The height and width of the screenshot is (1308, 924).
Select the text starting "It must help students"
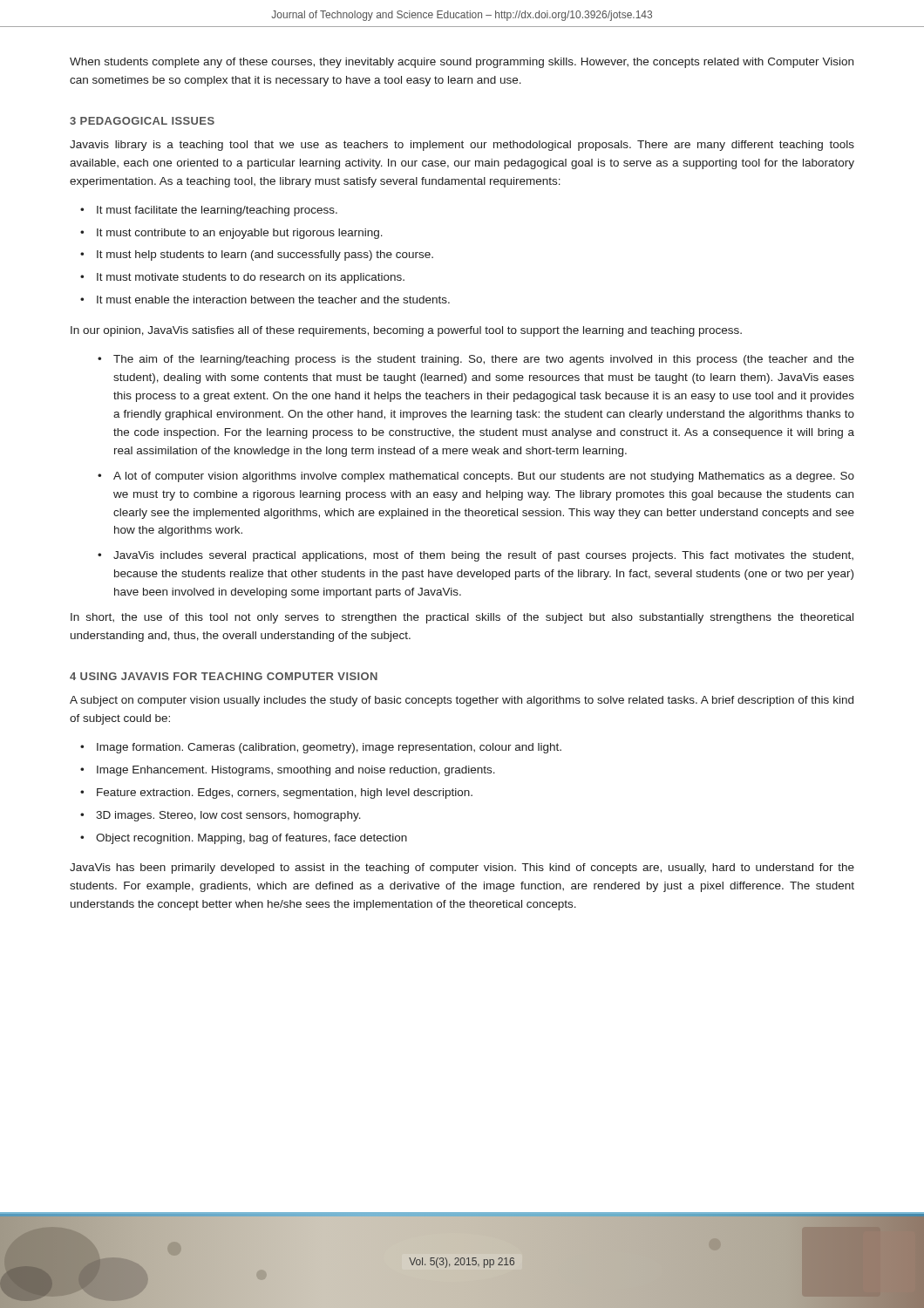[x=257, y=255]
